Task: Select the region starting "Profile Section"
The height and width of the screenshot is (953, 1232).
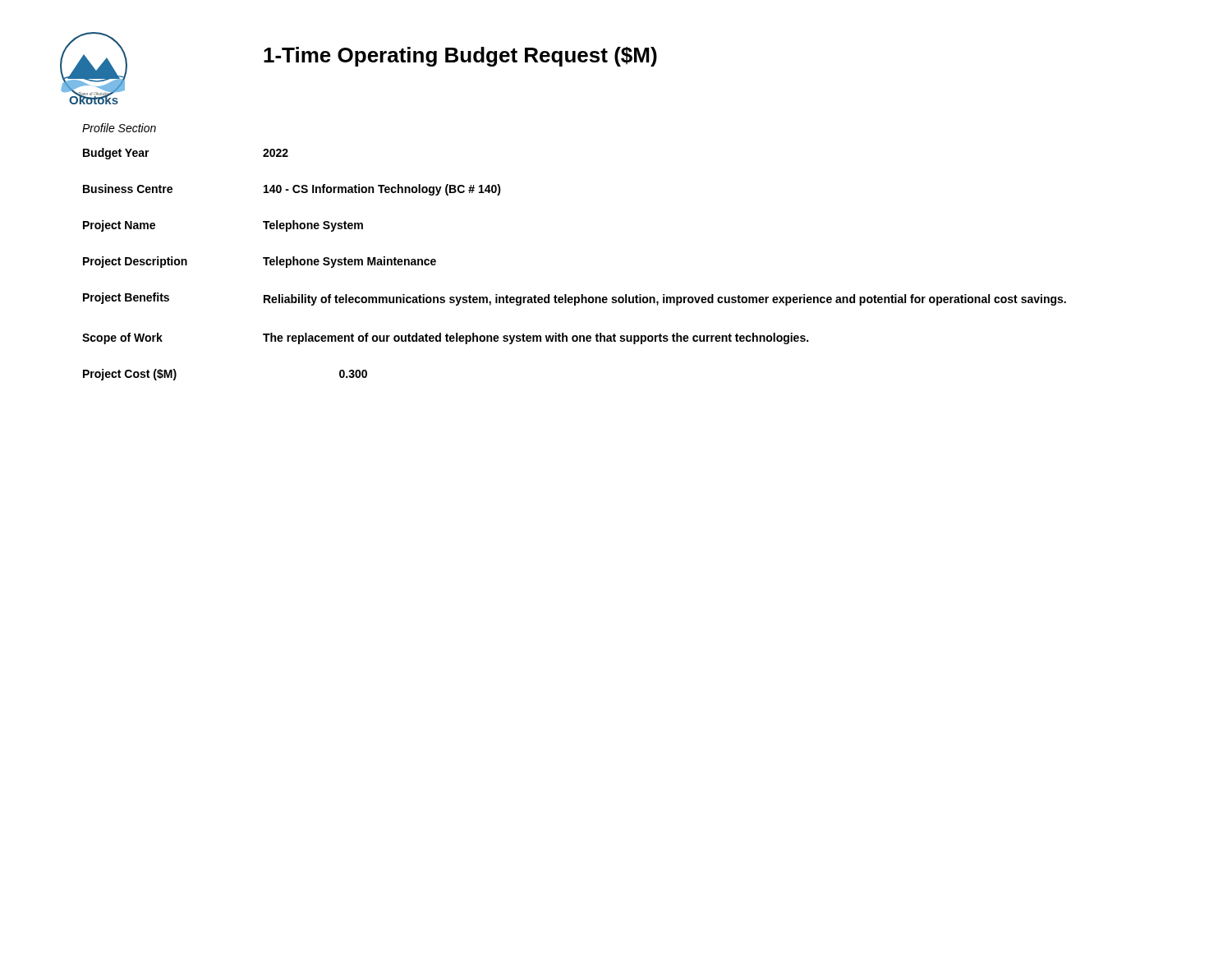Action: tap(119, 128)
